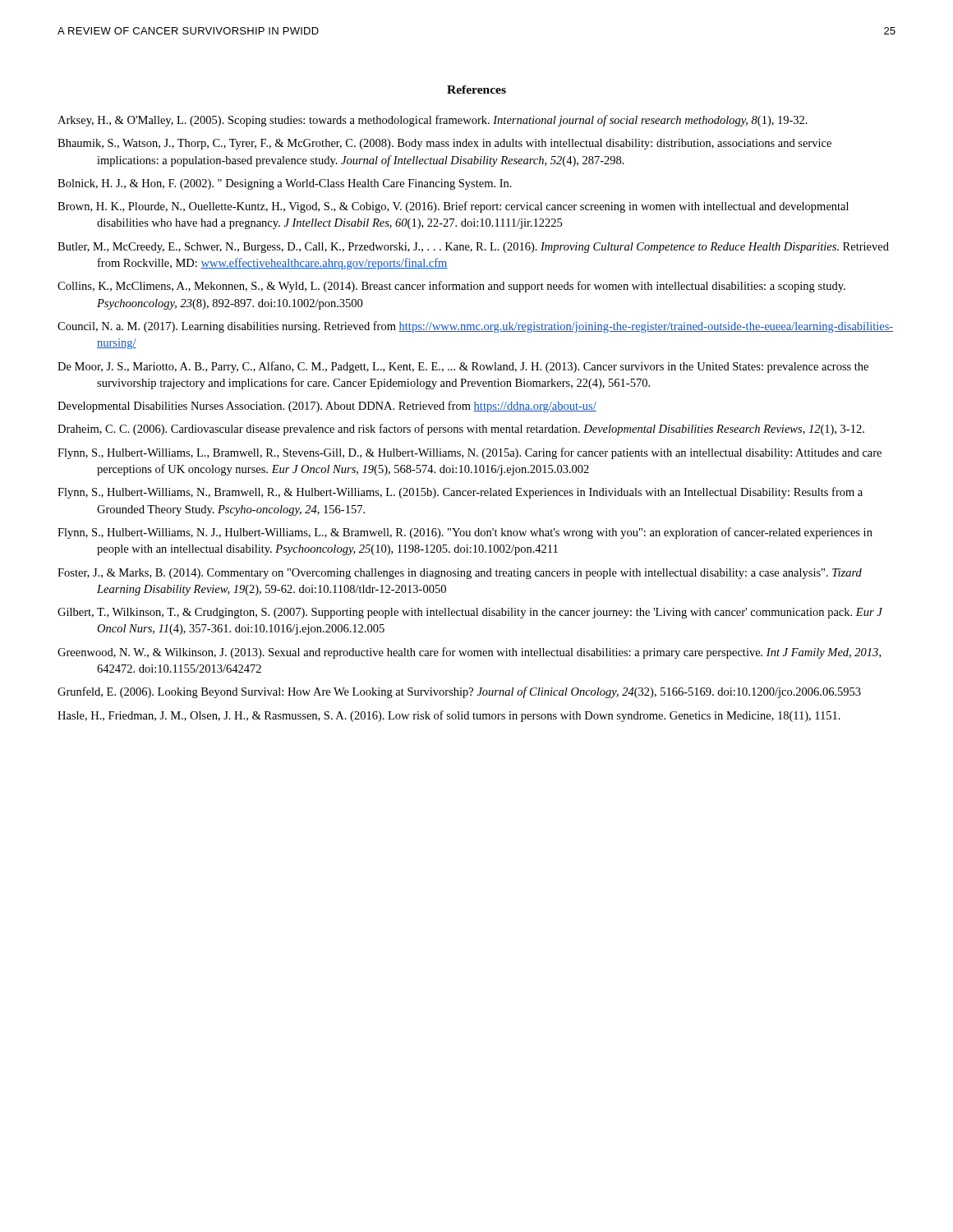Viewport: 953px width, 1232px height.
Task: Point to the text block starting "Developmental Disabilities Nurses Association. (2017)."
Action: [x=327, y=406]
